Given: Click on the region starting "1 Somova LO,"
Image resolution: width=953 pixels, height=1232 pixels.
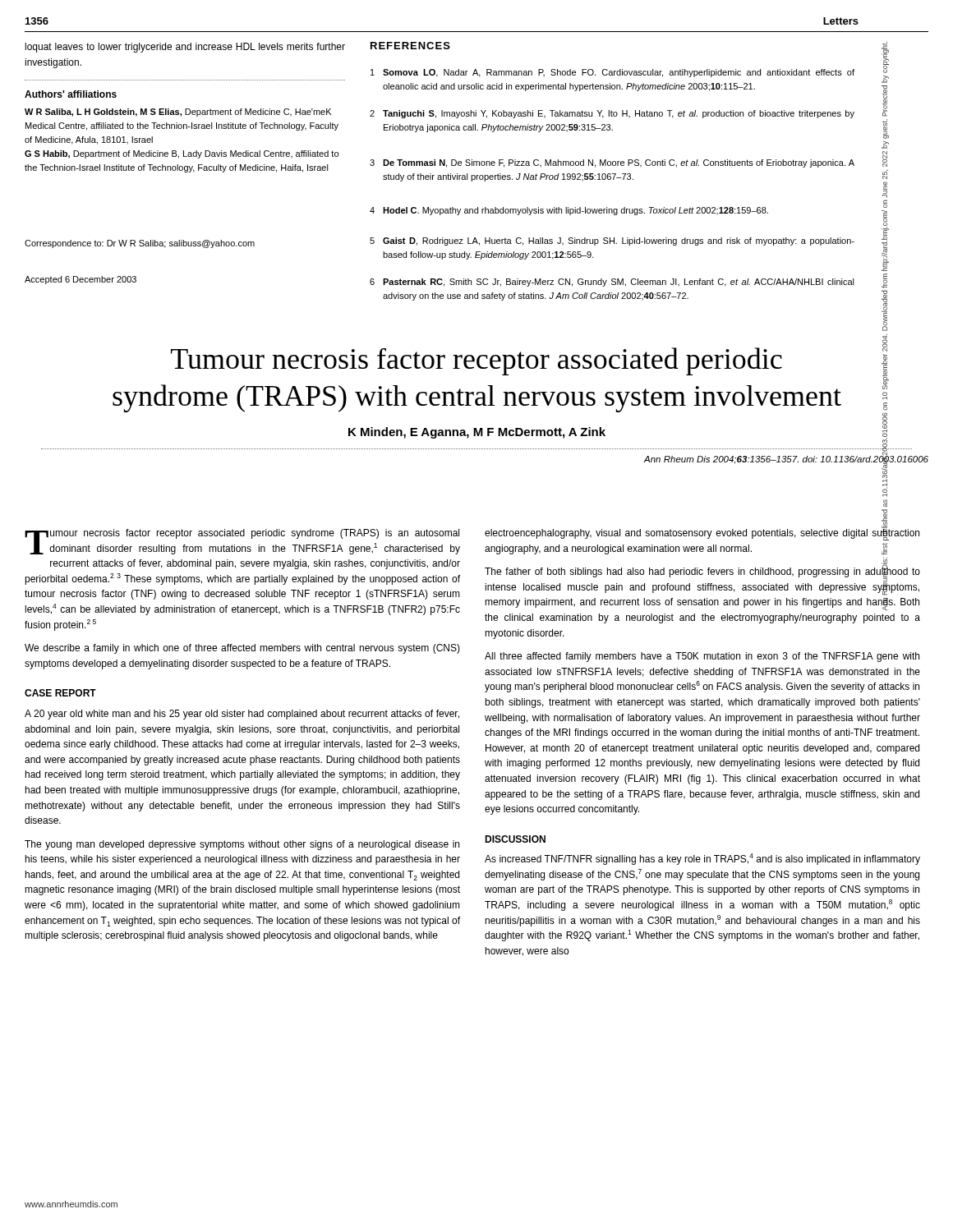Looking at the screenshot, I should point(612,79).
